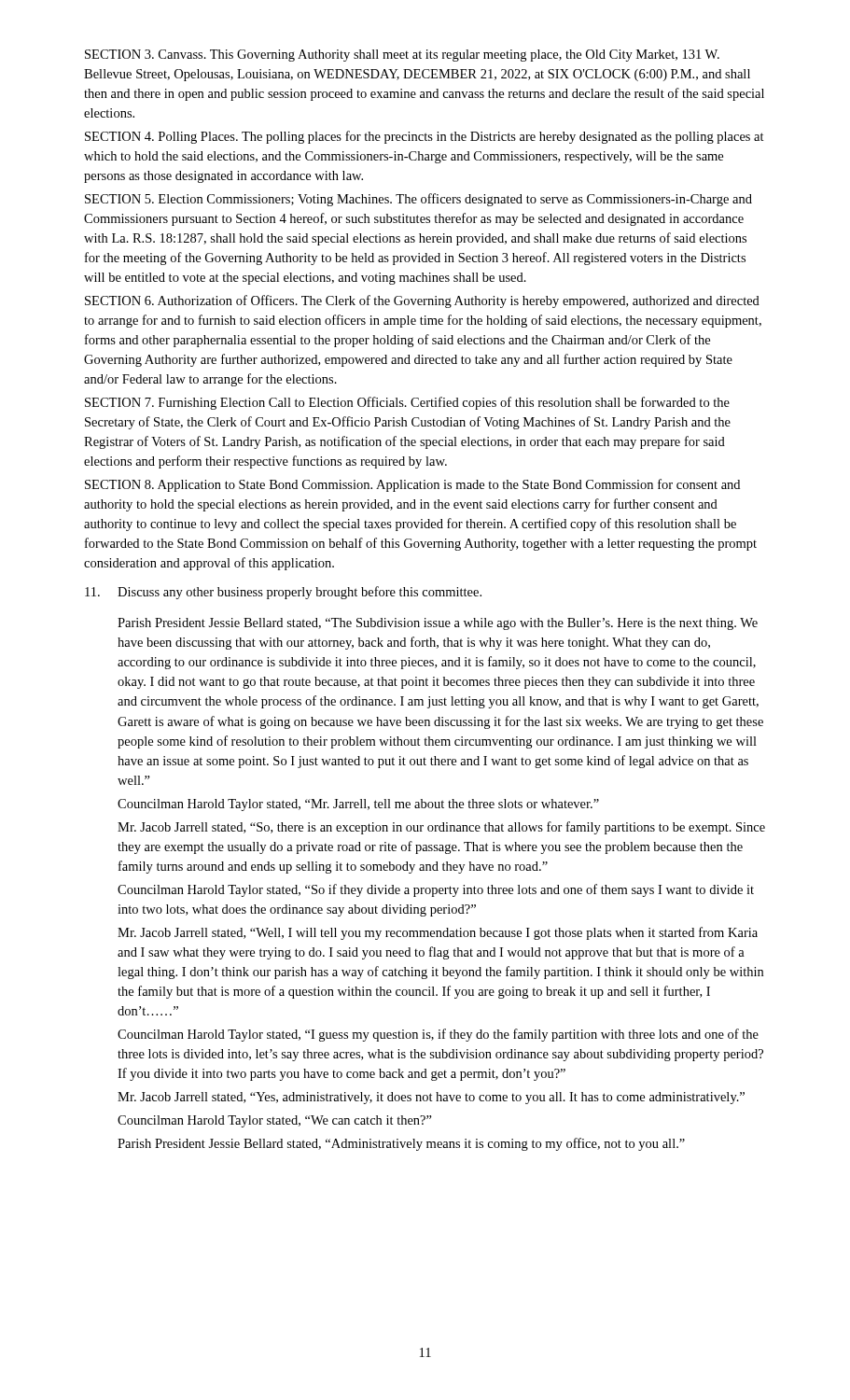Image resolution: width=850 pixels, height=1400 pixels.
Task: Point to the text block starting "Councilman Harold Taylor stated, “So"
Action: click(x=442, y=899)
